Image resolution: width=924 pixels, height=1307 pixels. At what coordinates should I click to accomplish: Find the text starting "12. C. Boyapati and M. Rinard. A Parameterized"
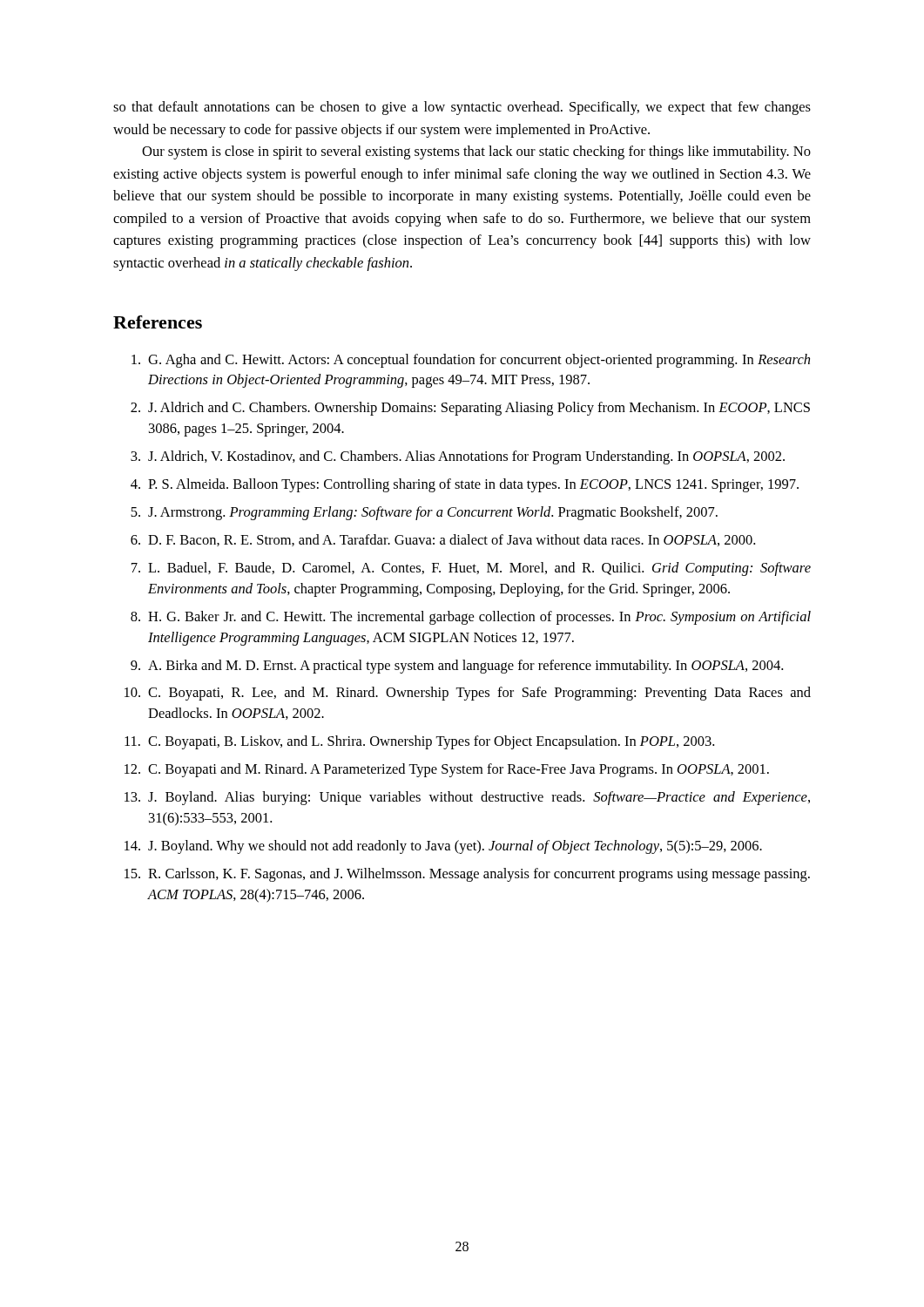pyautogui.click(x=462, y=770)
